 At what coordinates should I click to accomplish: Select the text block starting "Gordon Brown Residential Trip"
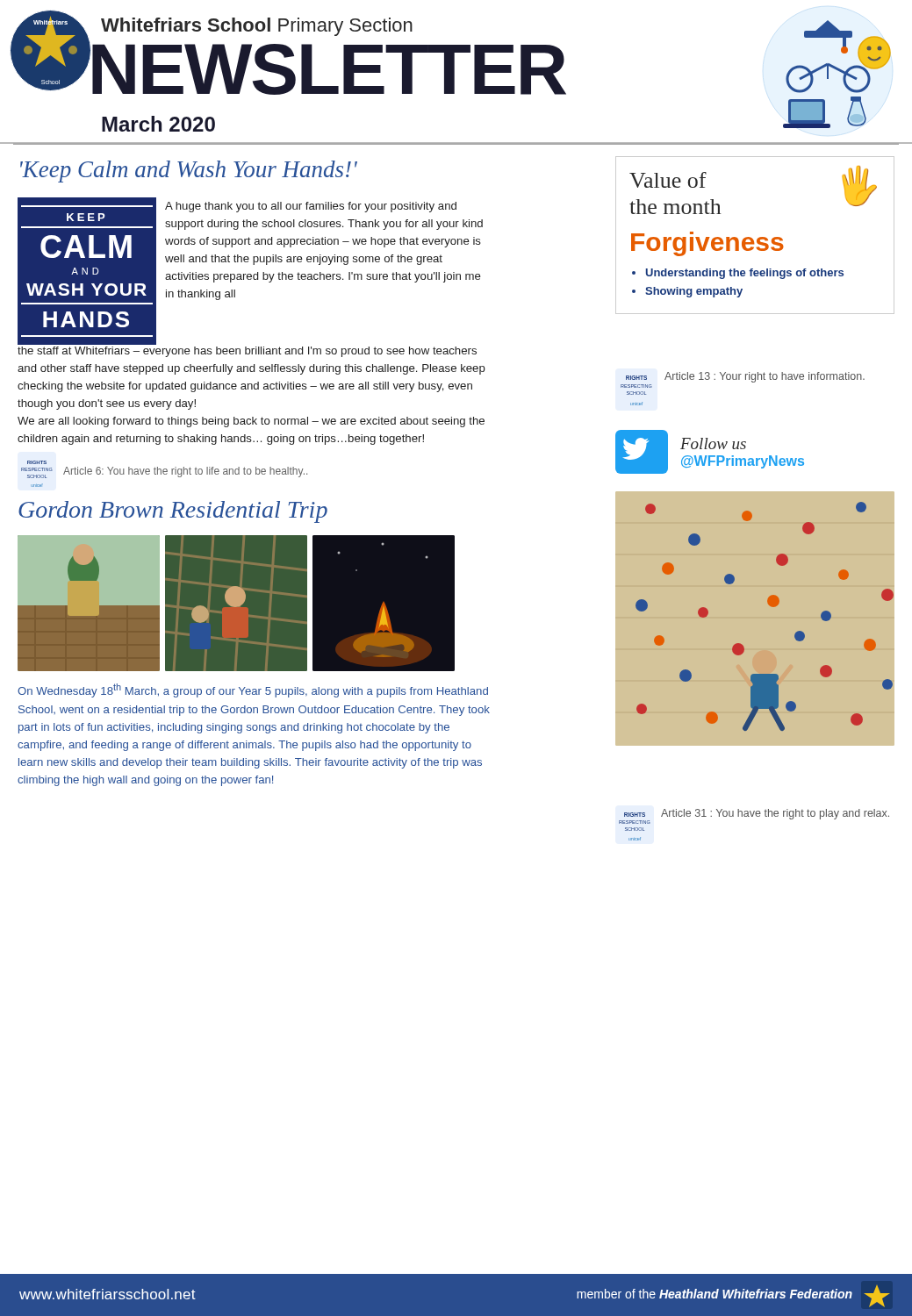click(x=173, y=509)
